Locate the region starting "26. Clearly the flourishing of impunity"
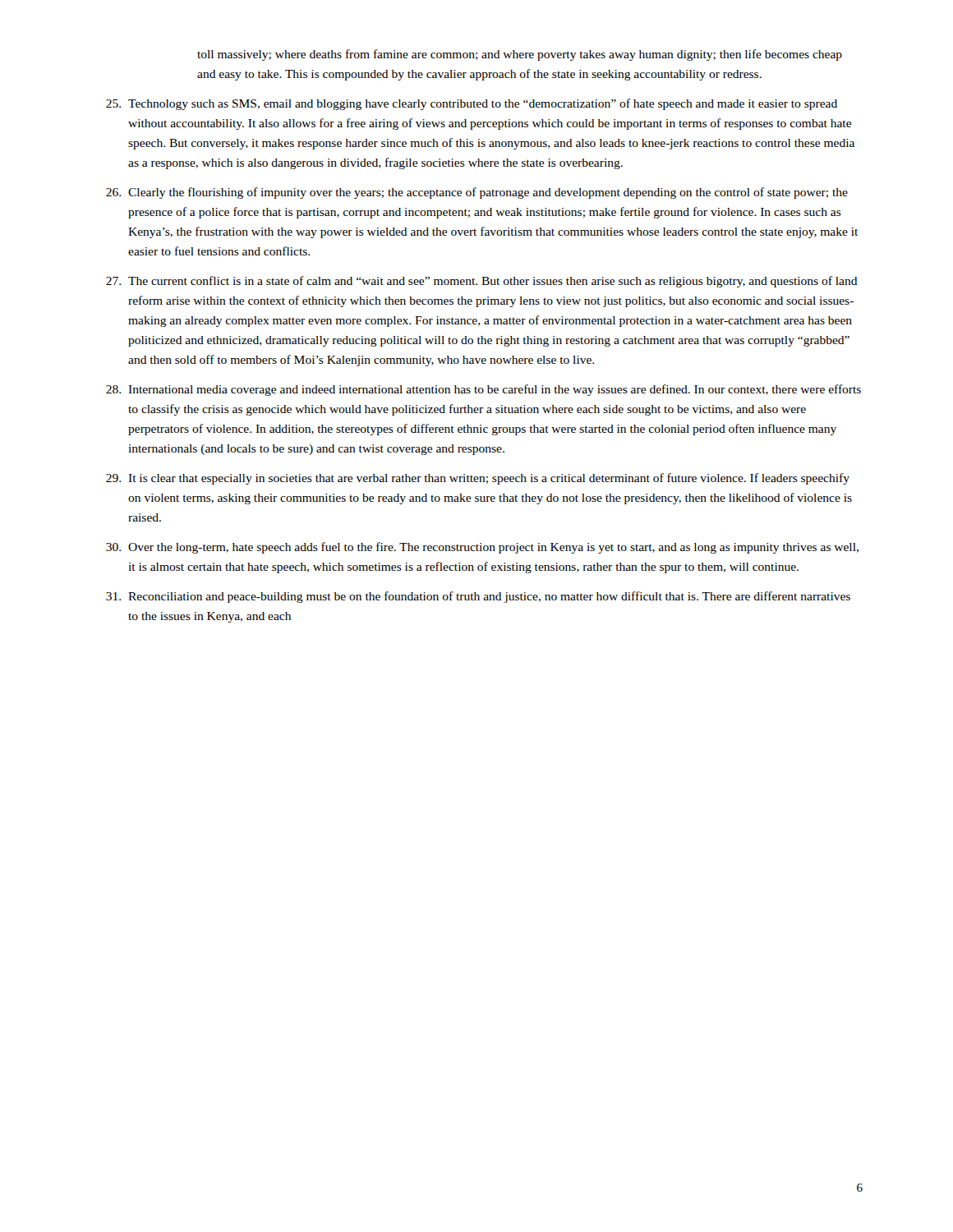 (x=476, y=222)
